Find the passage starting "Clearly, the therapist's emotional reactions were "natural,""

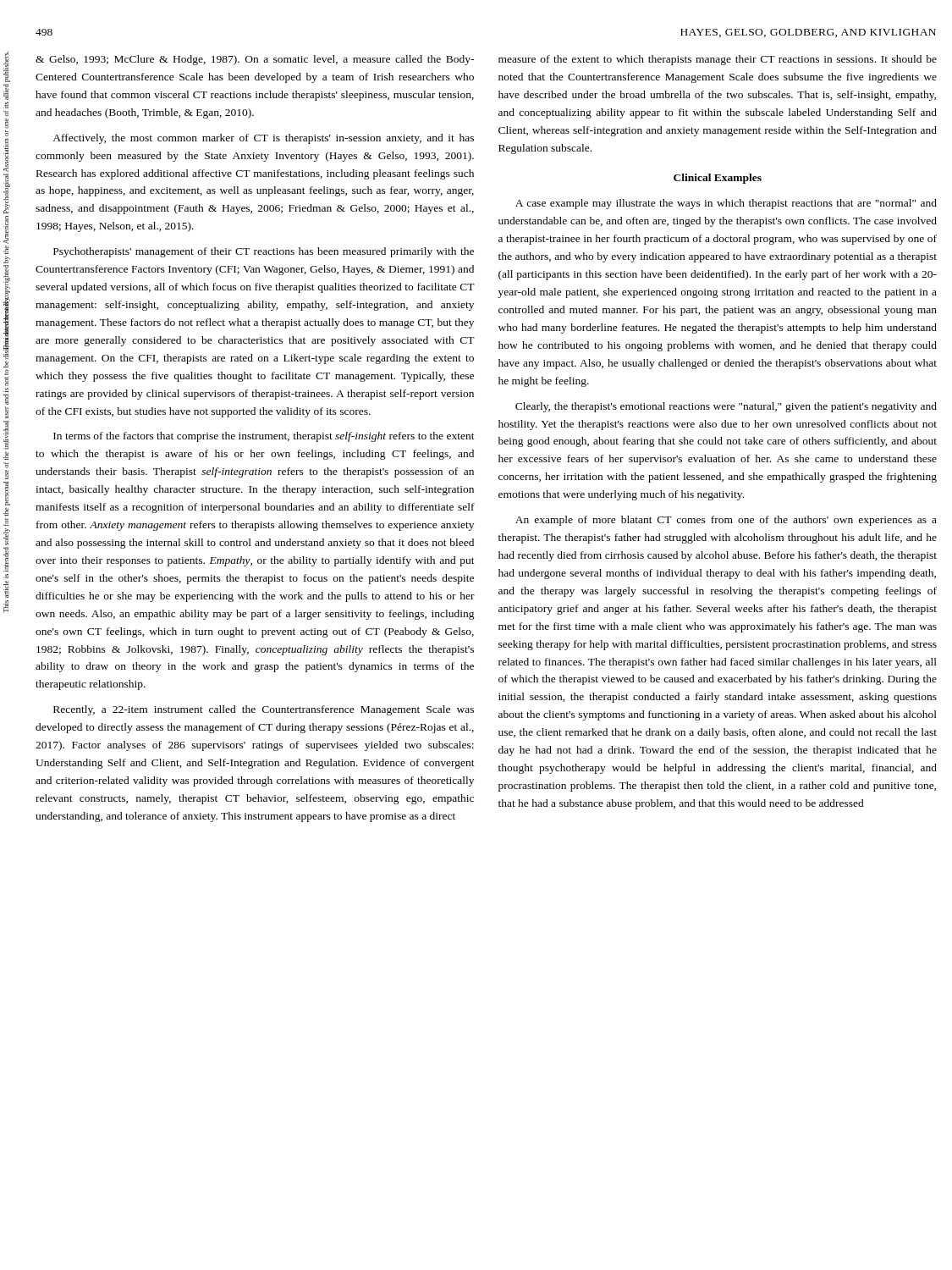click(717, 451)
